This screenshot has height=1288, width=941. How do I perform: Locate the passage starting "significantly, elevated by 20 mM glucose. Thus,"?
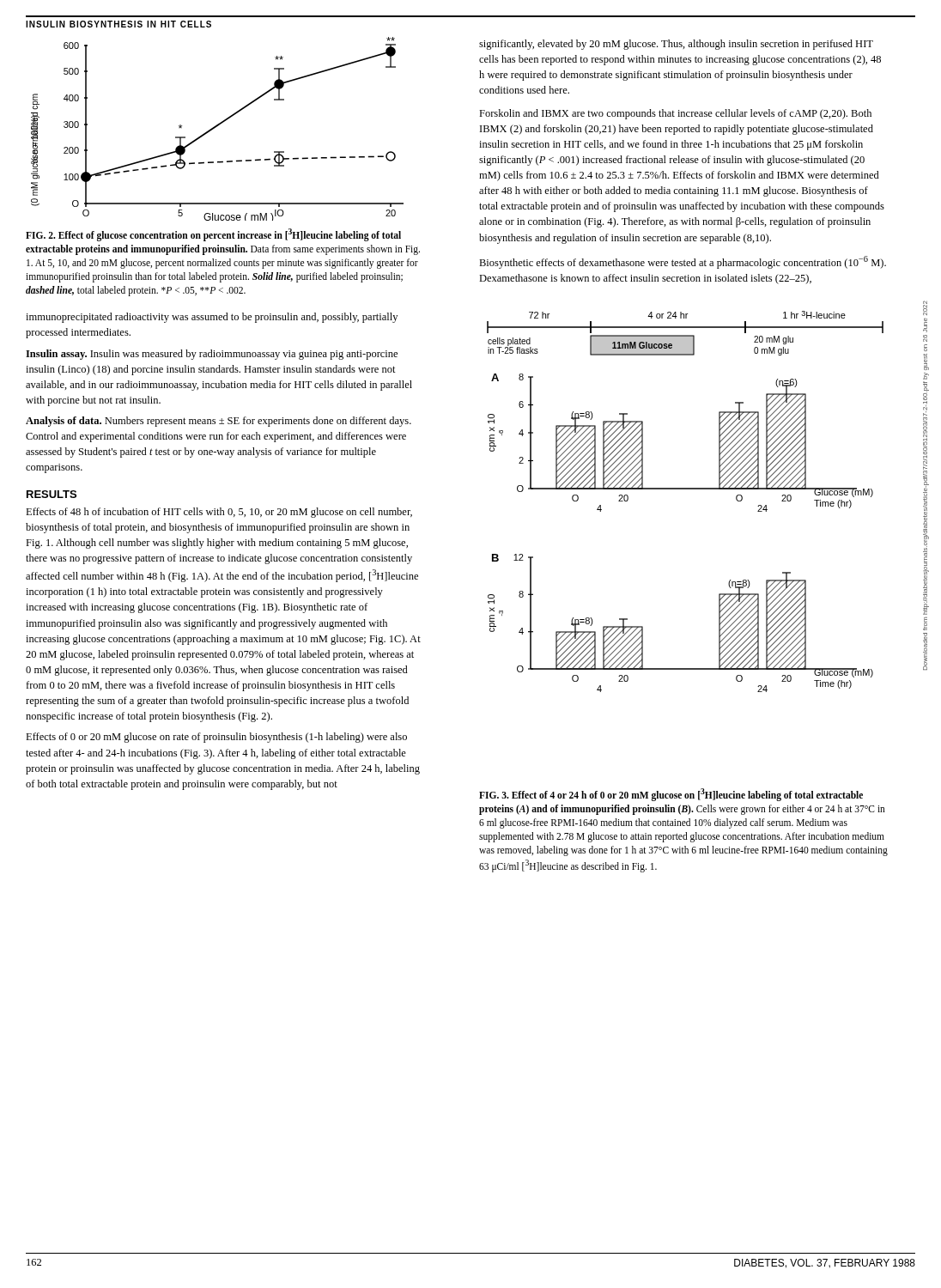[x=680, y=67]
